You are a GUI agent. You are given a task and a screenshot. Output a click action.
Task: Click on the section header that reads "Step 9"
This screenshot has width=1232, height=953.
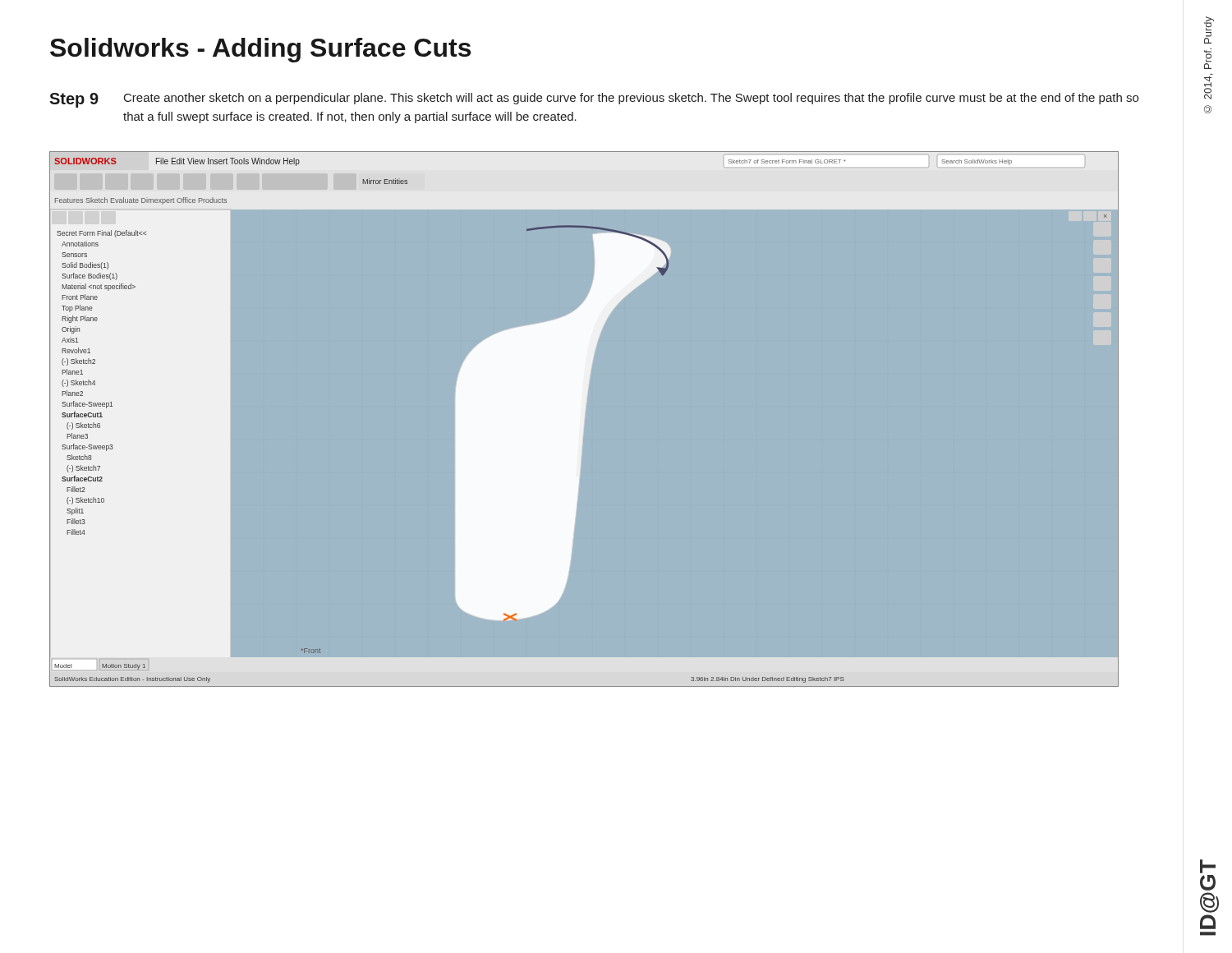74,99
